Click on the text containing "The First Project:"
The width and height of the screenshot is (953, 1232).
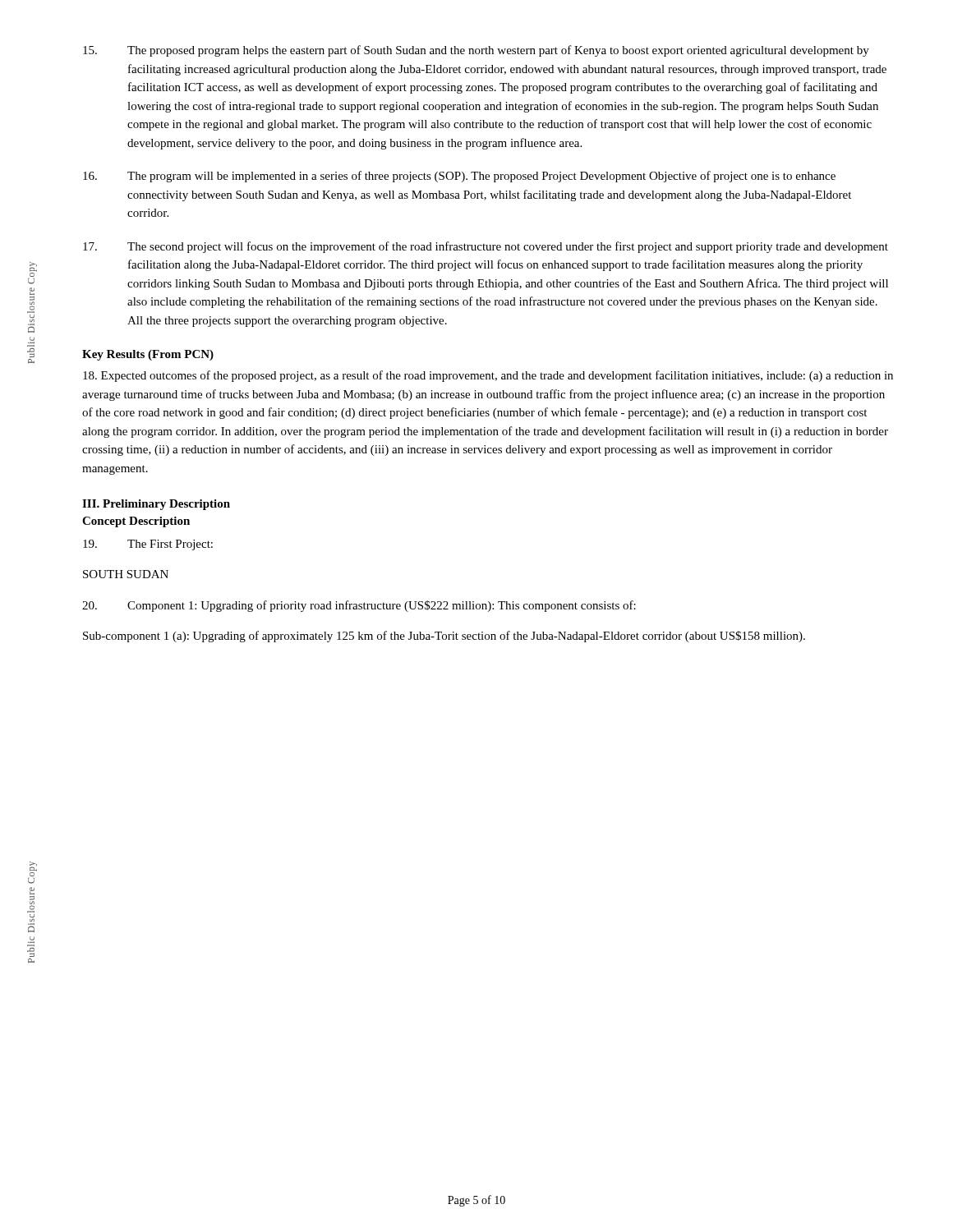148,545
